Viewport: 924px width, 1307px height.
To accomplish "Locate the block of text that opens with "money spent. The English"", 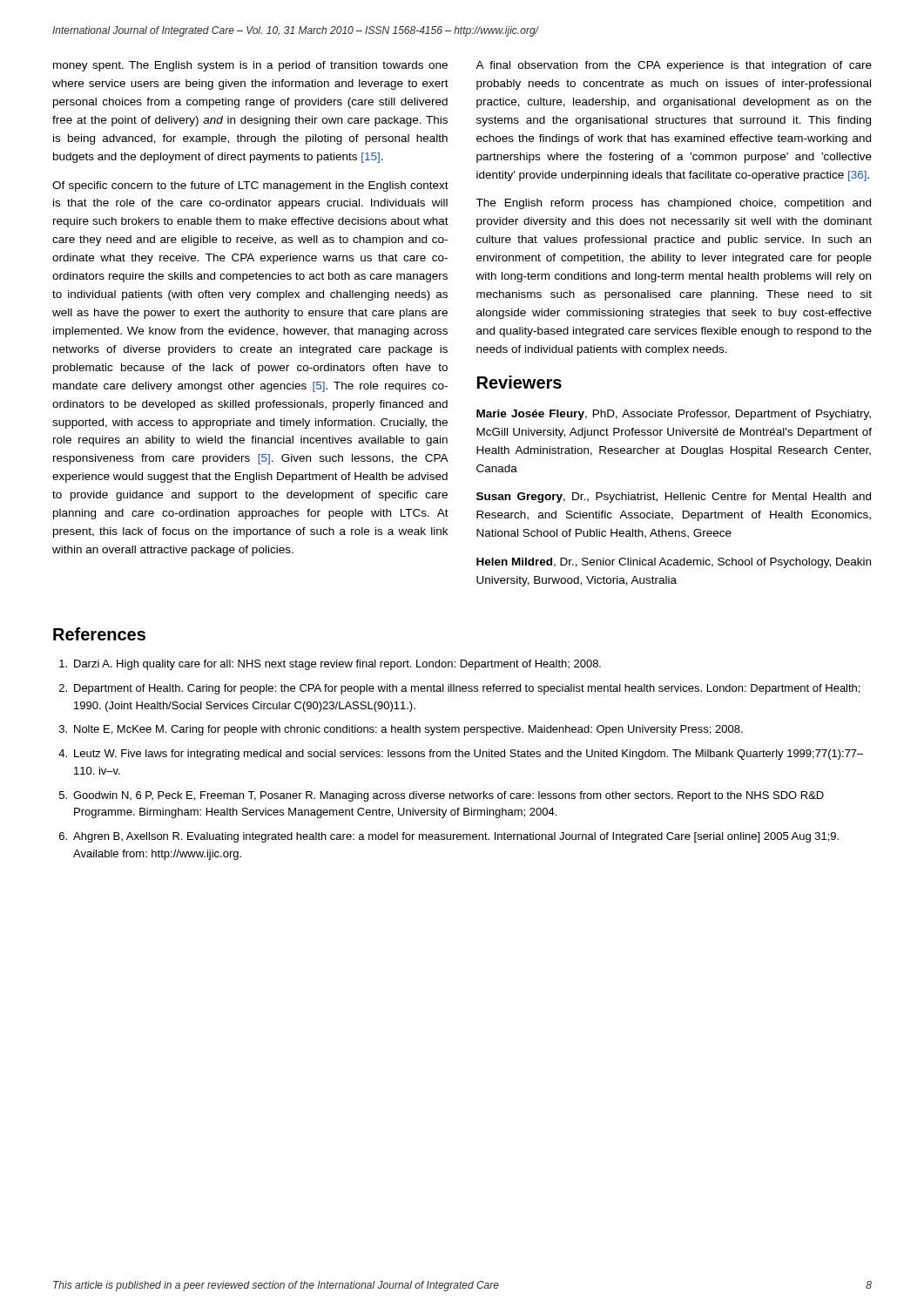I will tap(250, 111).
